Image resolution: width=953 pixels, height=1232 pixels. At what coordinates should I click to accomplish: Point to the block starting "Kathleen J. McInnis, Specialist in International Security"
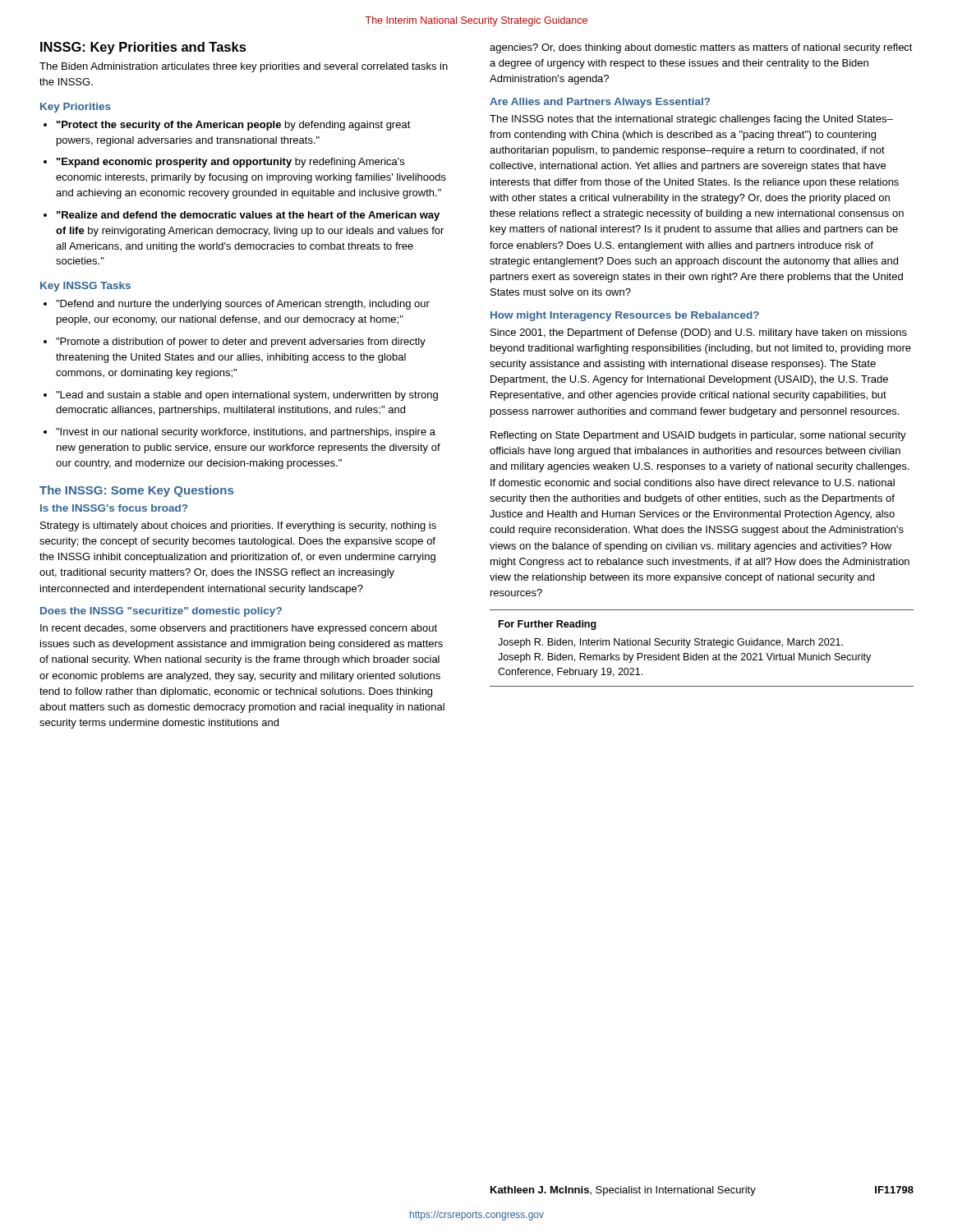point(623,1190)
